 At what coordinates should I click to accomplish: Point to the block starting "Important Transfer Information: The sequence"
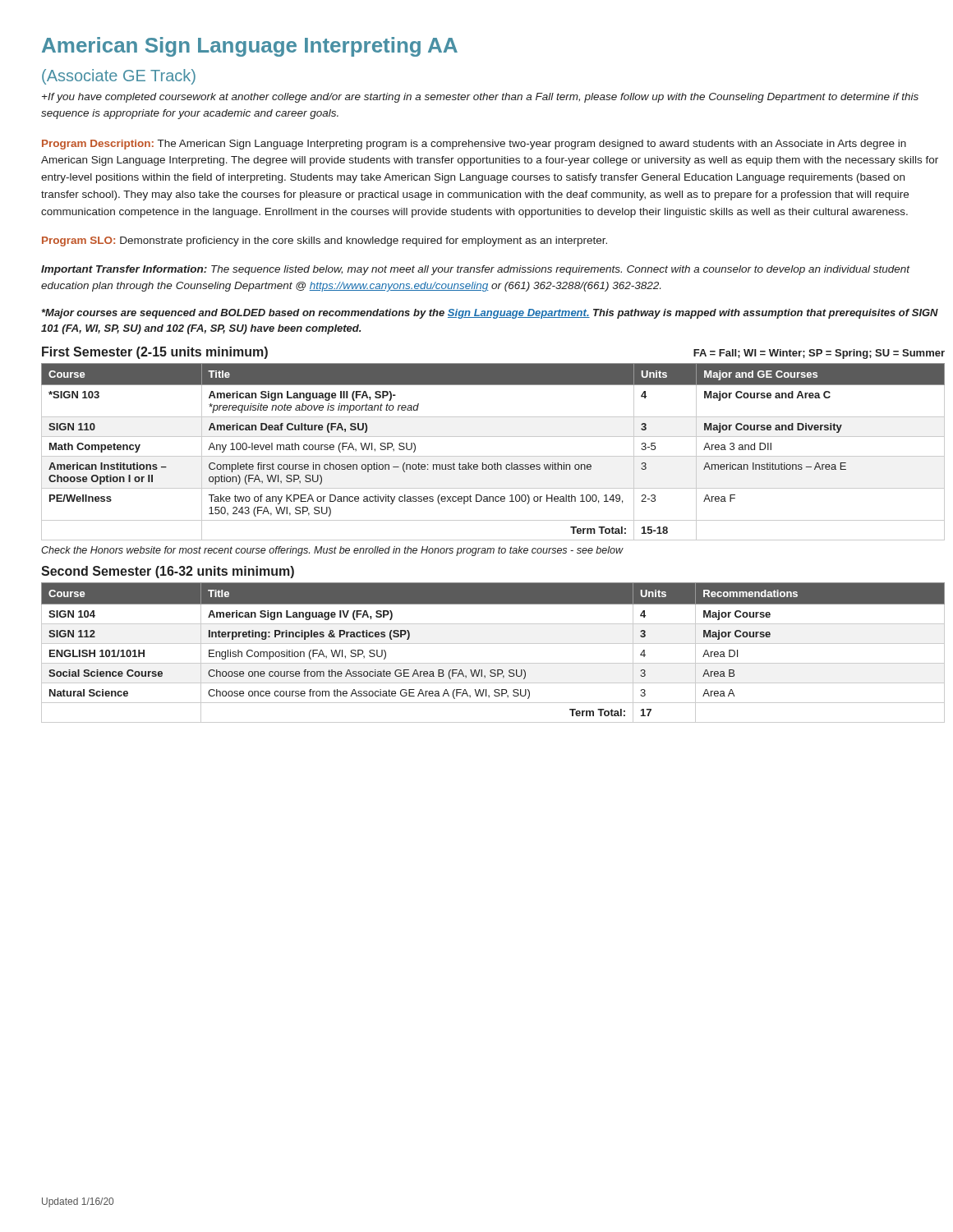493,278
